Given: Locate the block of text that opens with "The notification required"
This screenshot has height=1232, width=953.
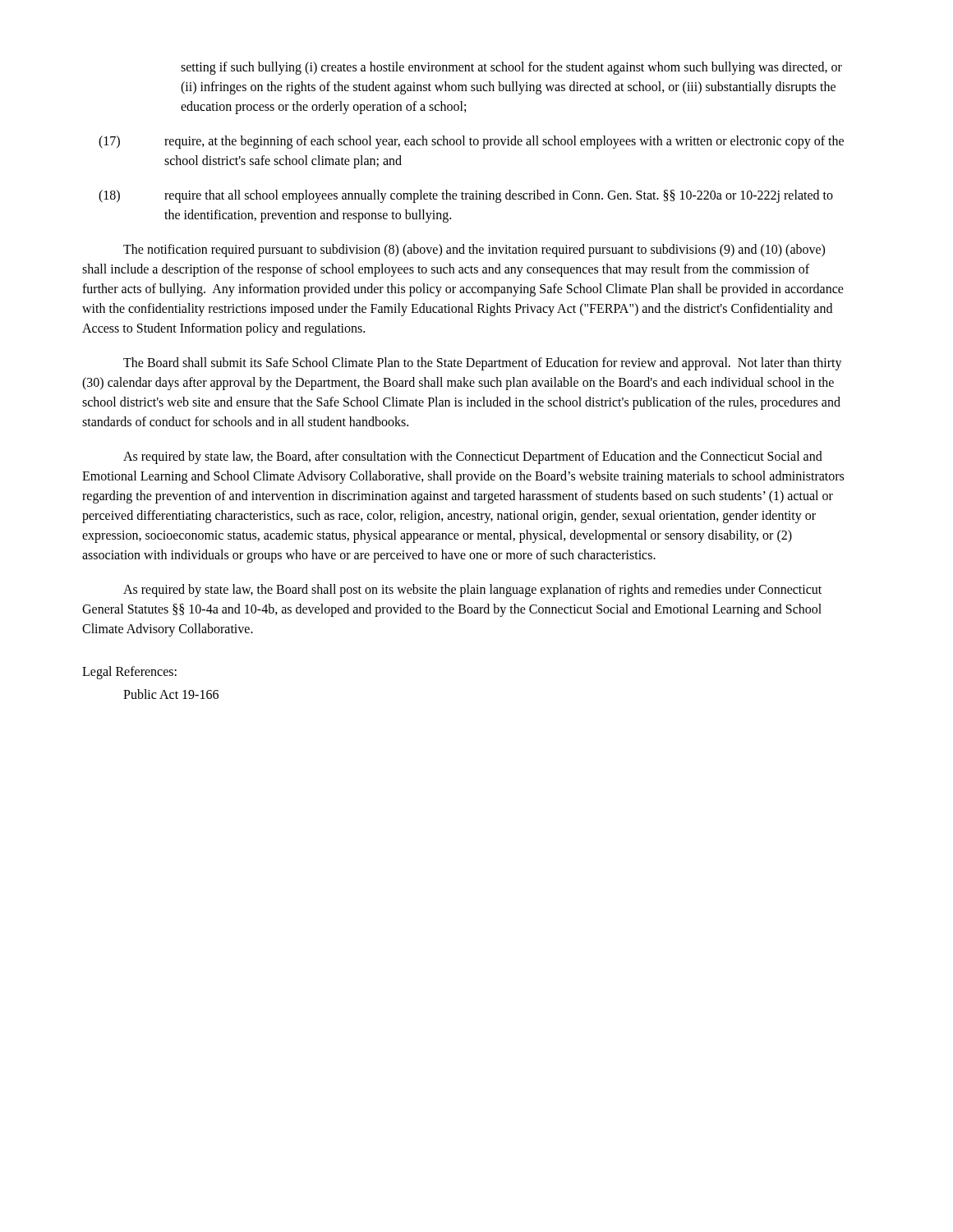Looking at the screenshot, I should (463, 289).
